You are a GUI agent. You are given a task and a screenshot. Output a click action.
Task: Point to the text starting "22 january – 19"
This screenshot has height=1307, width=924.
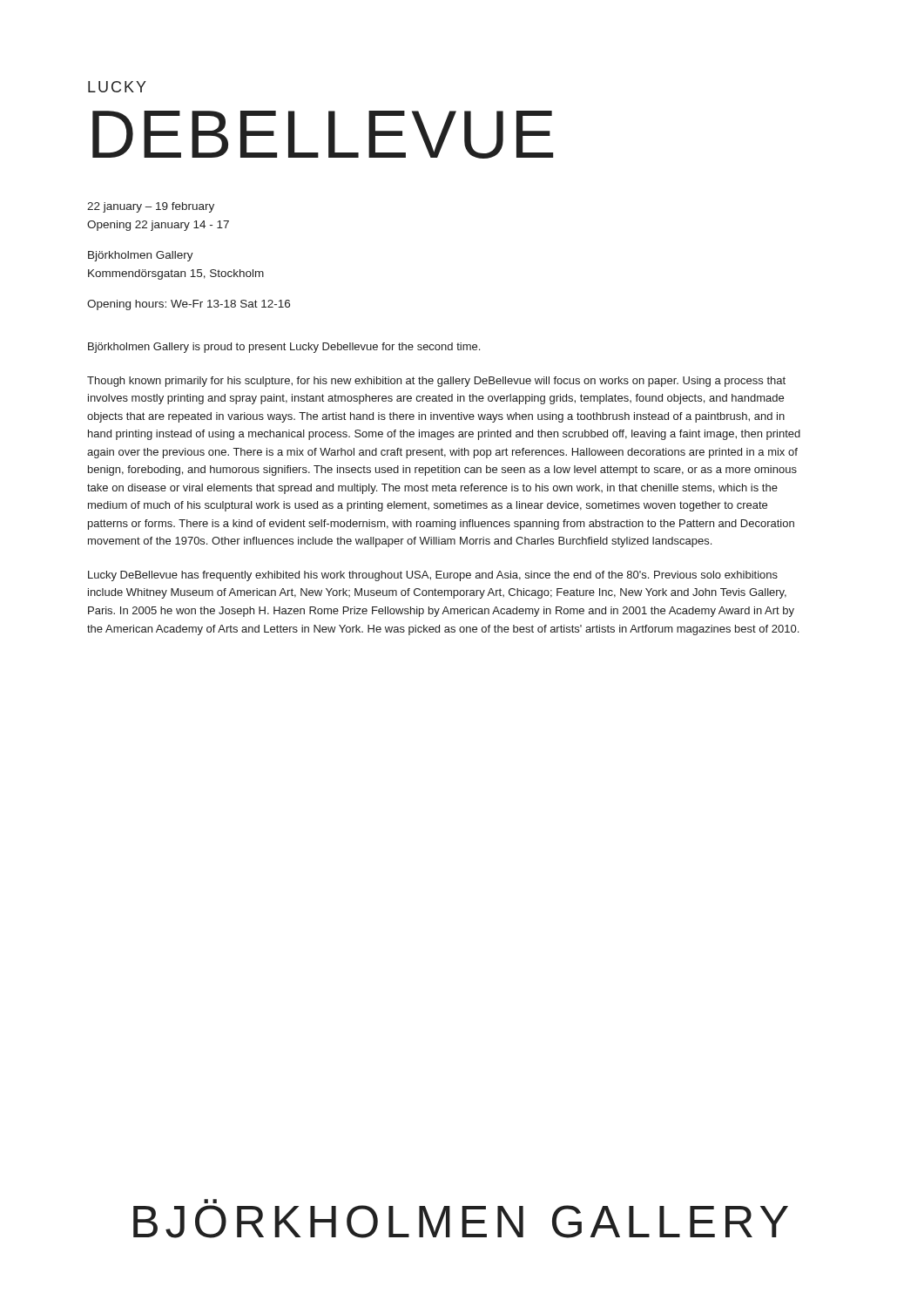point(151,207)
